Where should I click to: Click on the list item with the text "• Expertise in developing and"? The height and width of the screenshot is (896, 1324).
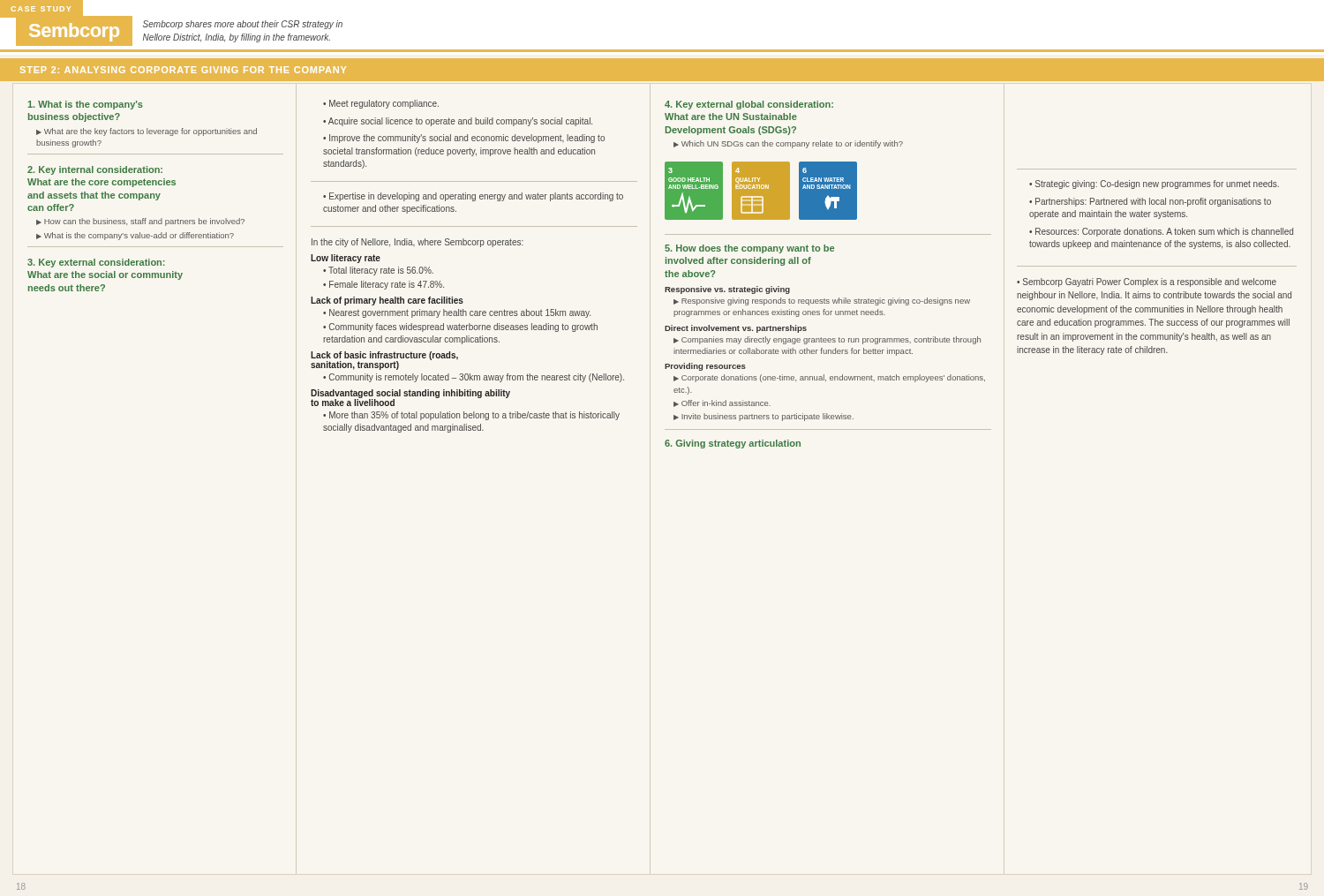coord(473,202)
